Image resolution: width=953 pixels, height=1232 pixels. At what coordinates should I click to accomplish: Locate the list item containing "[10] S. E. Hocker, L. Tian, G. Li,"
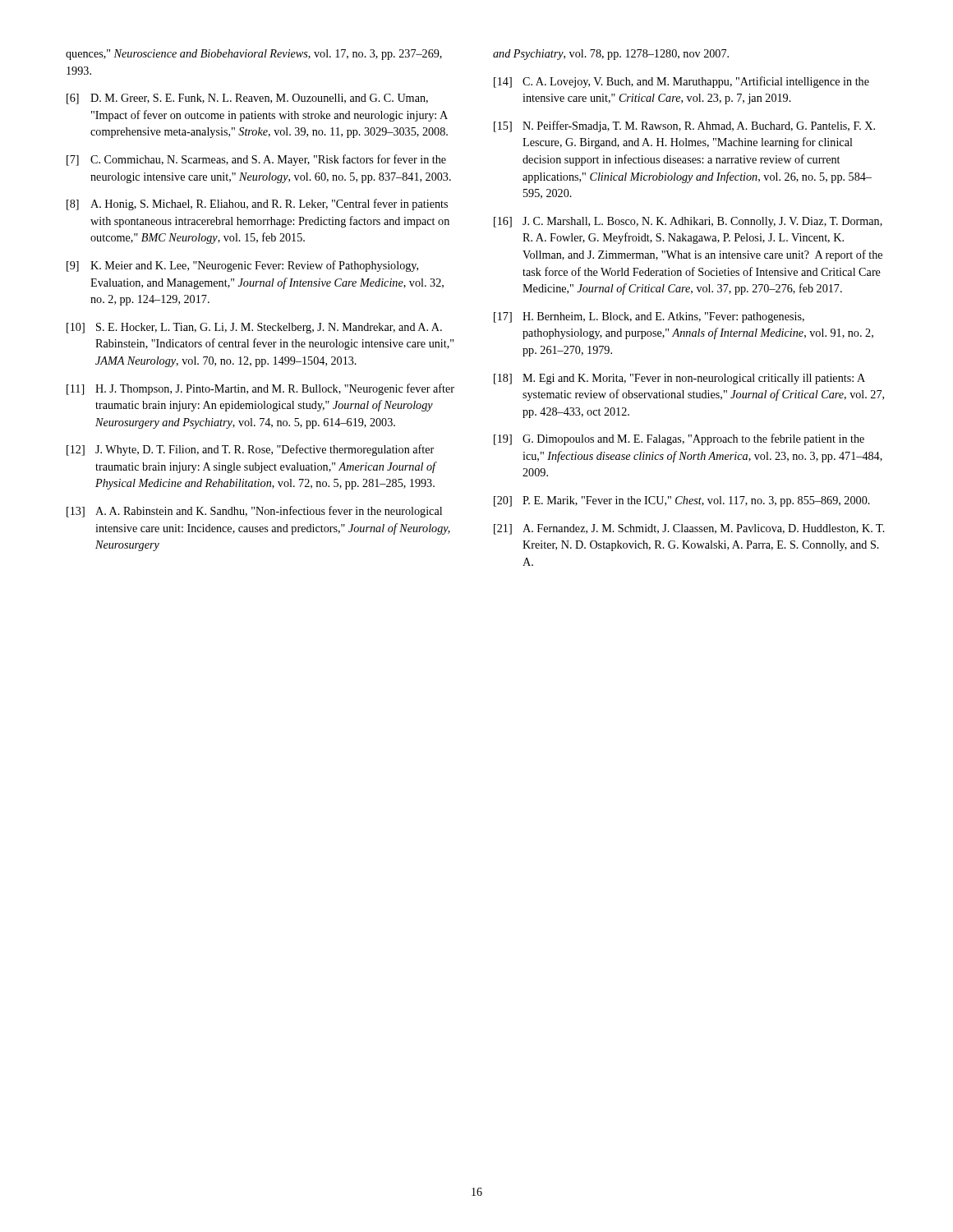click(263, 344)
